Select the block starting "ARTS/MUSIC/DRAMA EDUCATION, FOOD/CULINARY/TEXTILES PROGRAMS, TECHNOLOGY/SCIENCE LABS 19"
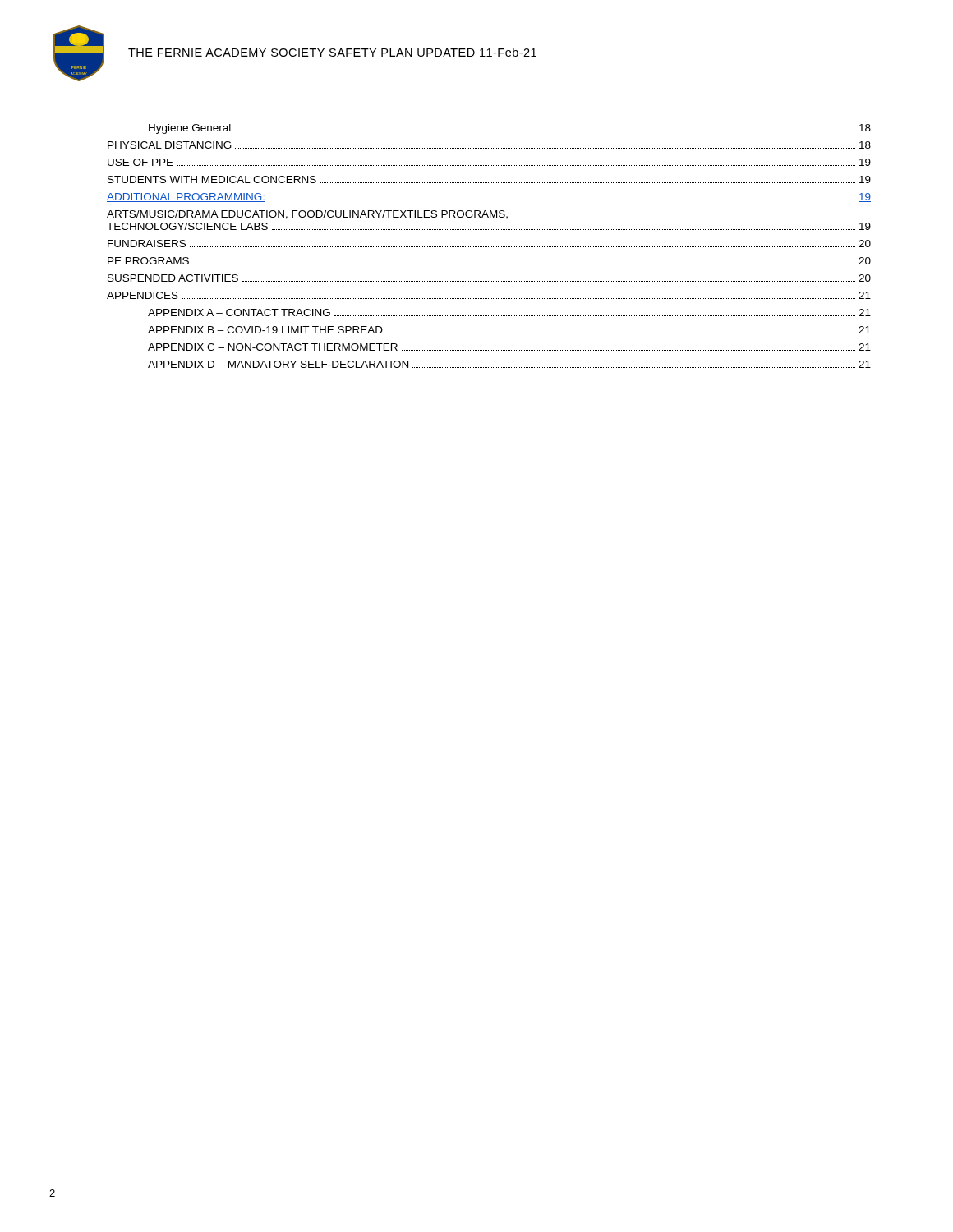The image size is (953, 1232). pyautogui.click(x=489, y=220)
